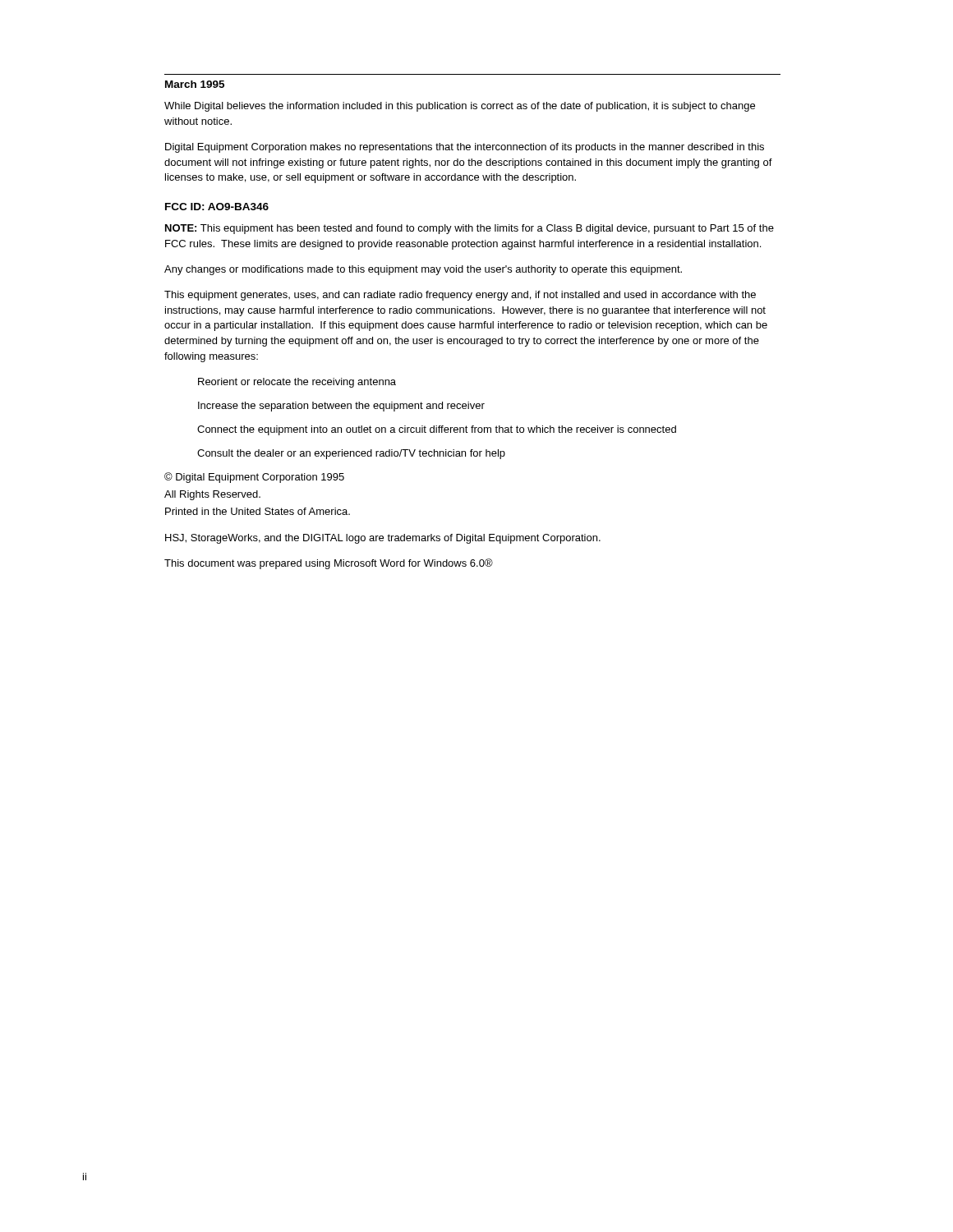The image size is (953, 1232).
Task: Click on the section header containing "March 1995"
Action: coord(195,84)
